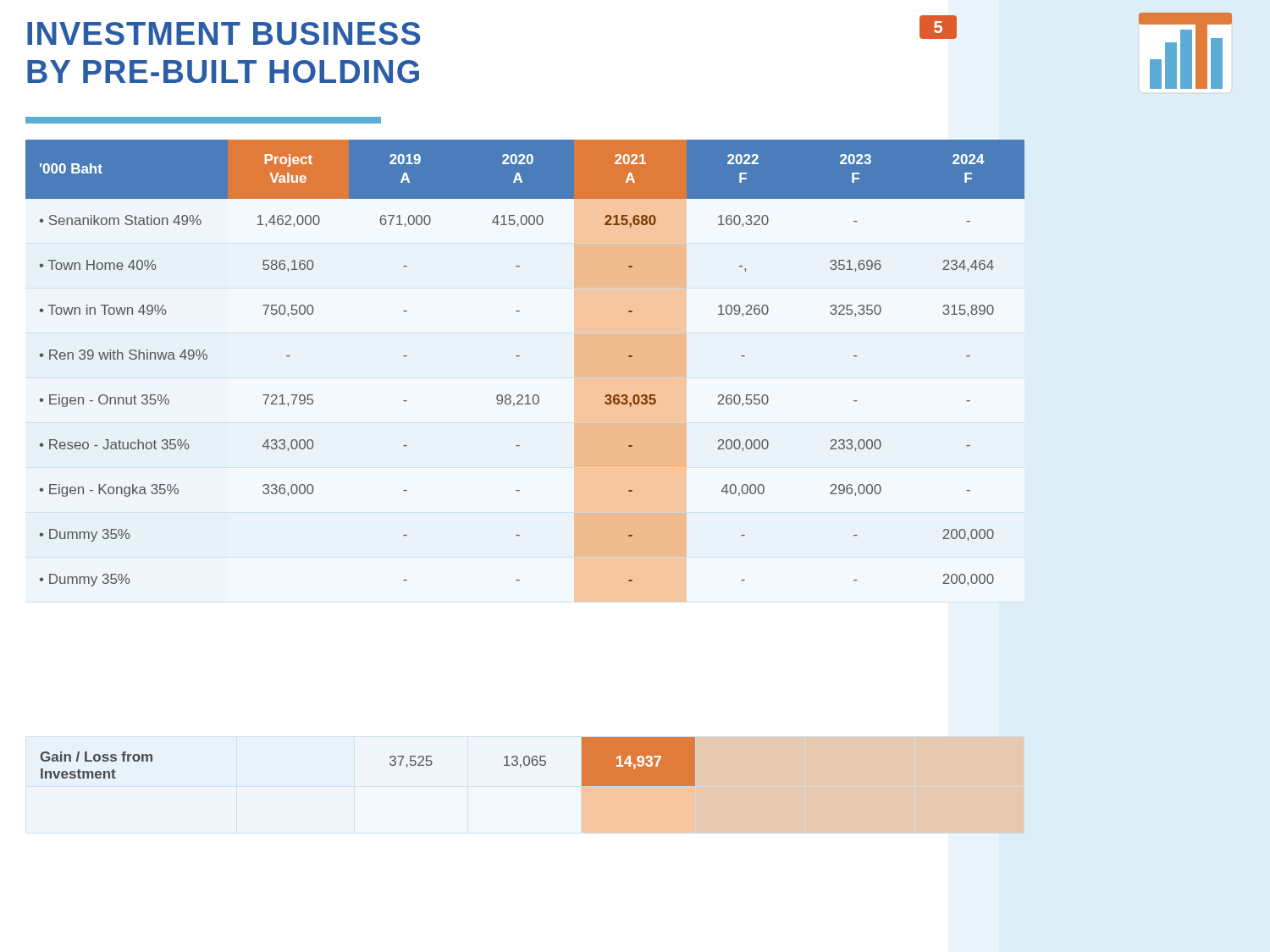The height and width of the screenshot is (952, 1270).
Task: Select the logo
Action: coord(1190,55)
